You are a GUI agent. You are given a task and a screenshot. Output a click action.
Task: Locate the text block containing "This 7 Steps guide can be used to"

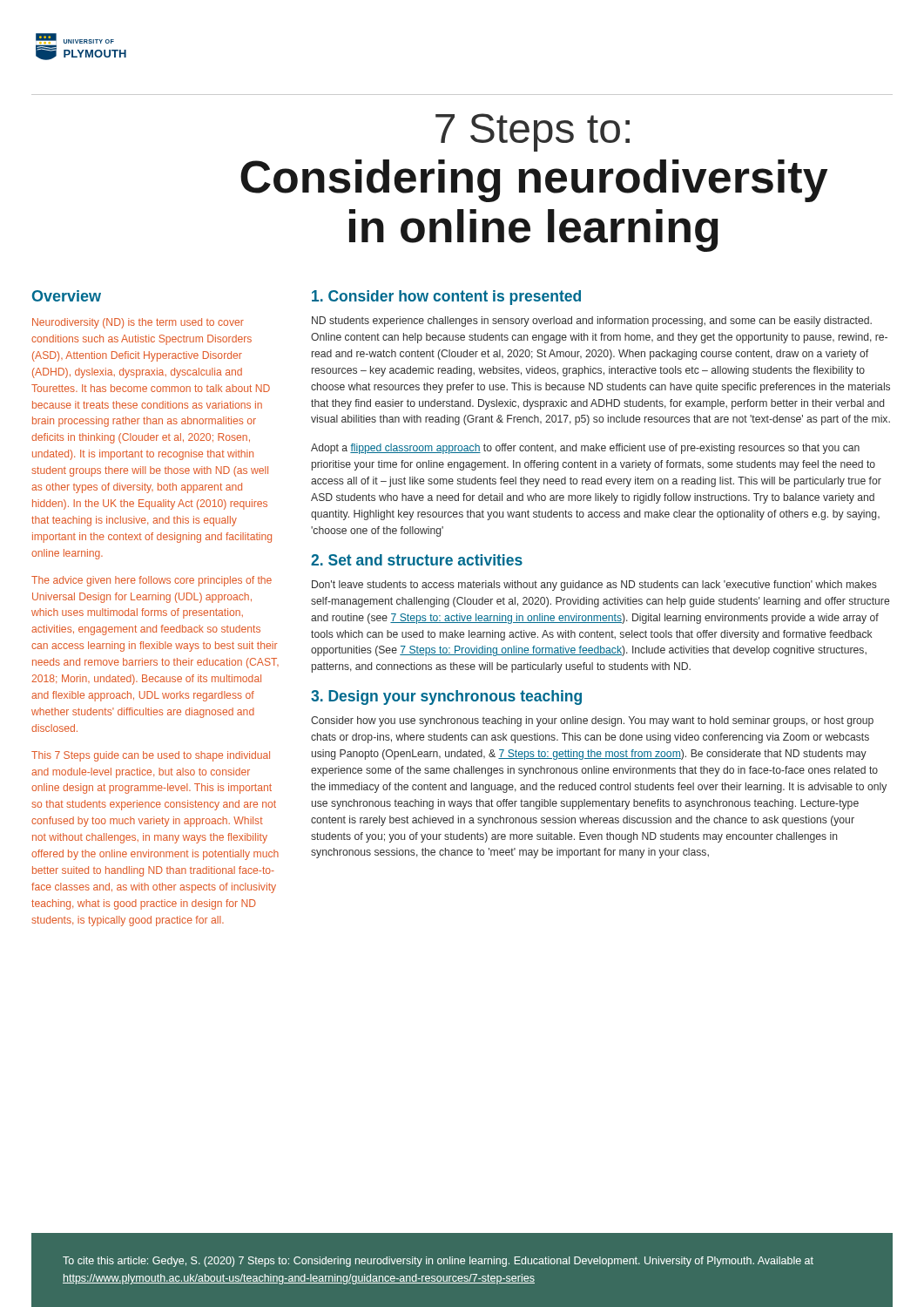(155, 838)
